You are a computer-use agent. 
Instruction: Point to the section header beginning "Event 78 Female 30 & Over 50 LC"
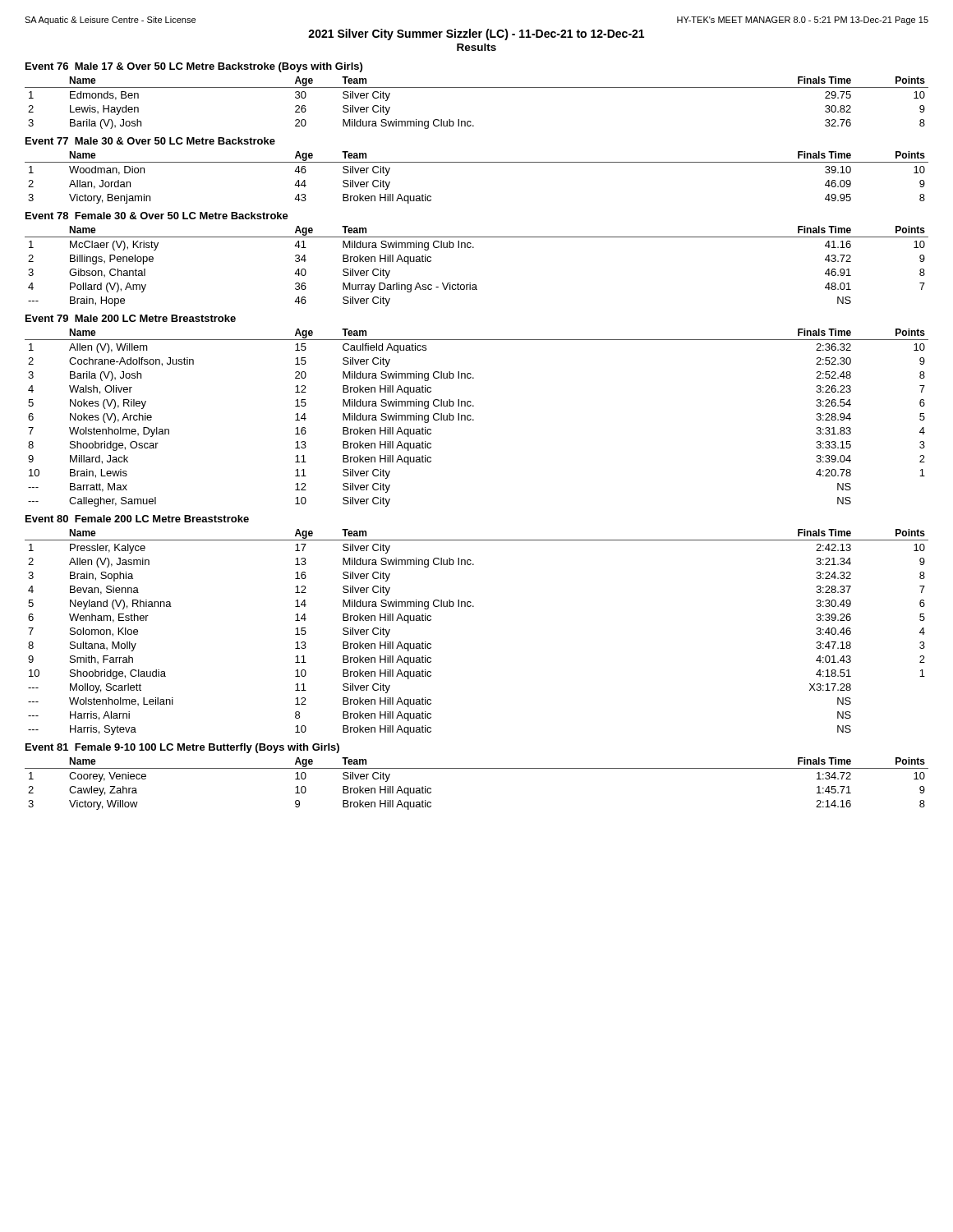(156, 216)
